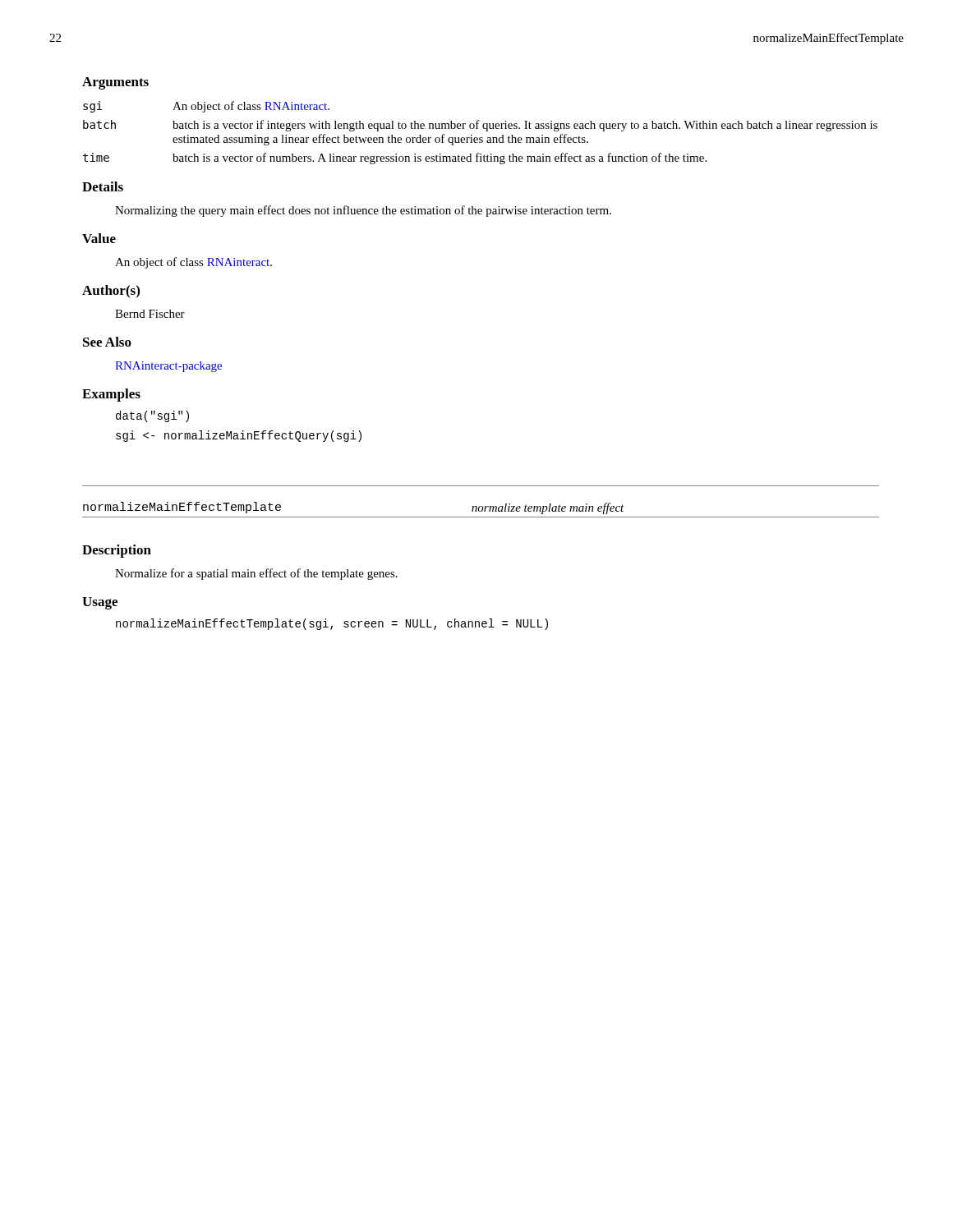This screenshot has height=1232, width=953.
Task: Find the text block starting "Bernd Fischer"
Action: [150, 314]
